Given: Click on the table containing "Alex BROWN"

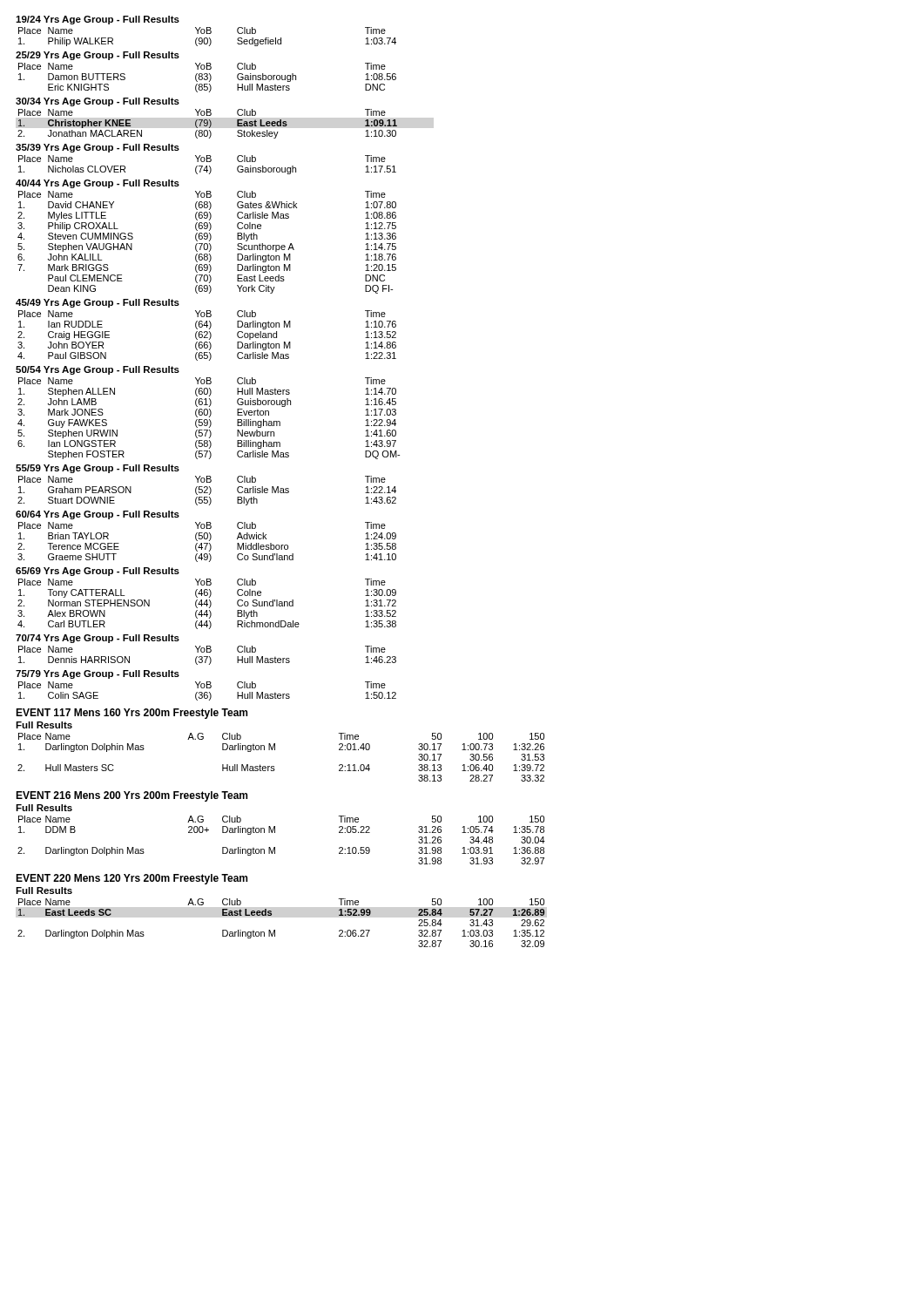Looking at the screenshot, I should coord(462,603).
